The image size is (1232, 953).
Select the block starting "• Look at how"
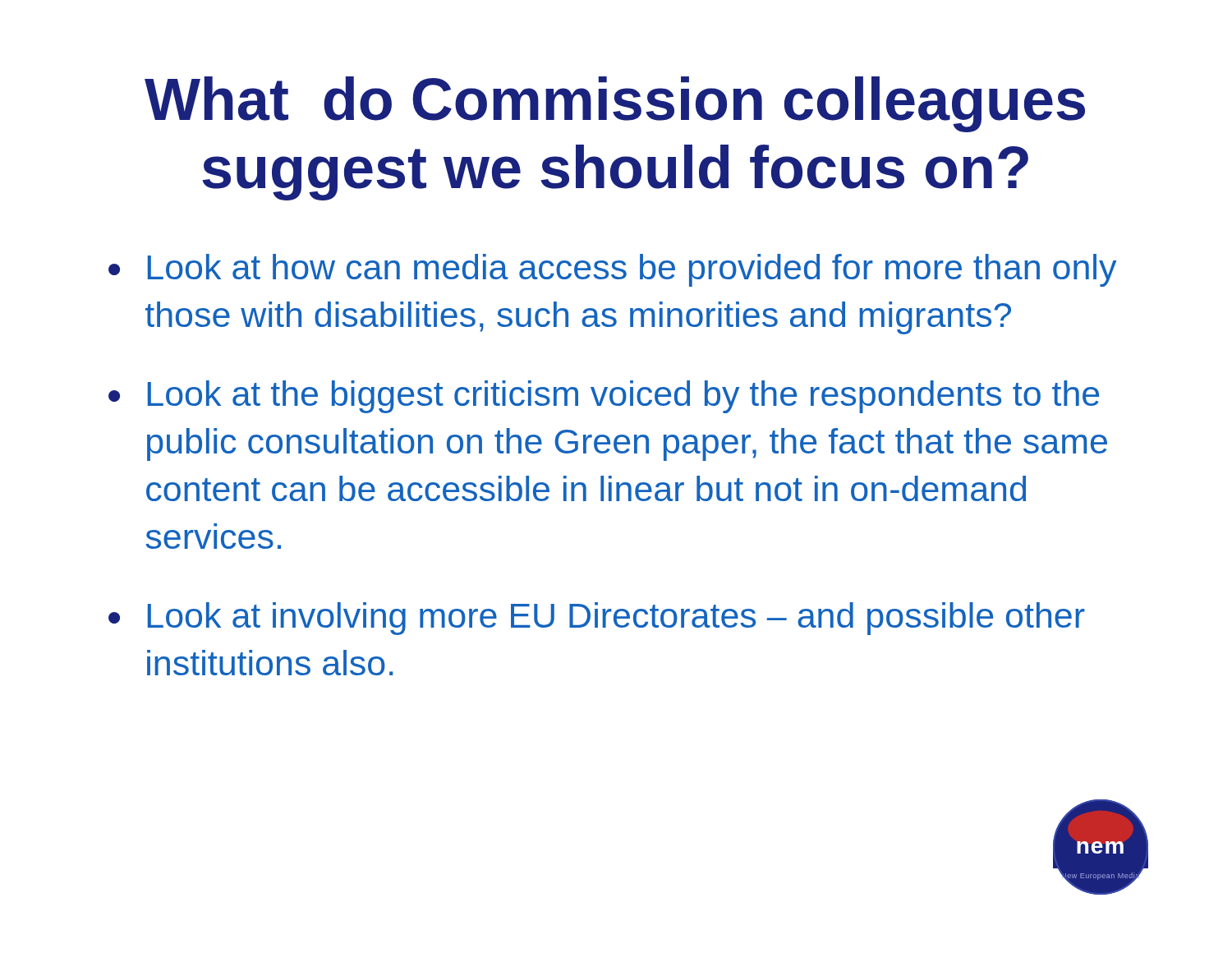coord(628,291)
